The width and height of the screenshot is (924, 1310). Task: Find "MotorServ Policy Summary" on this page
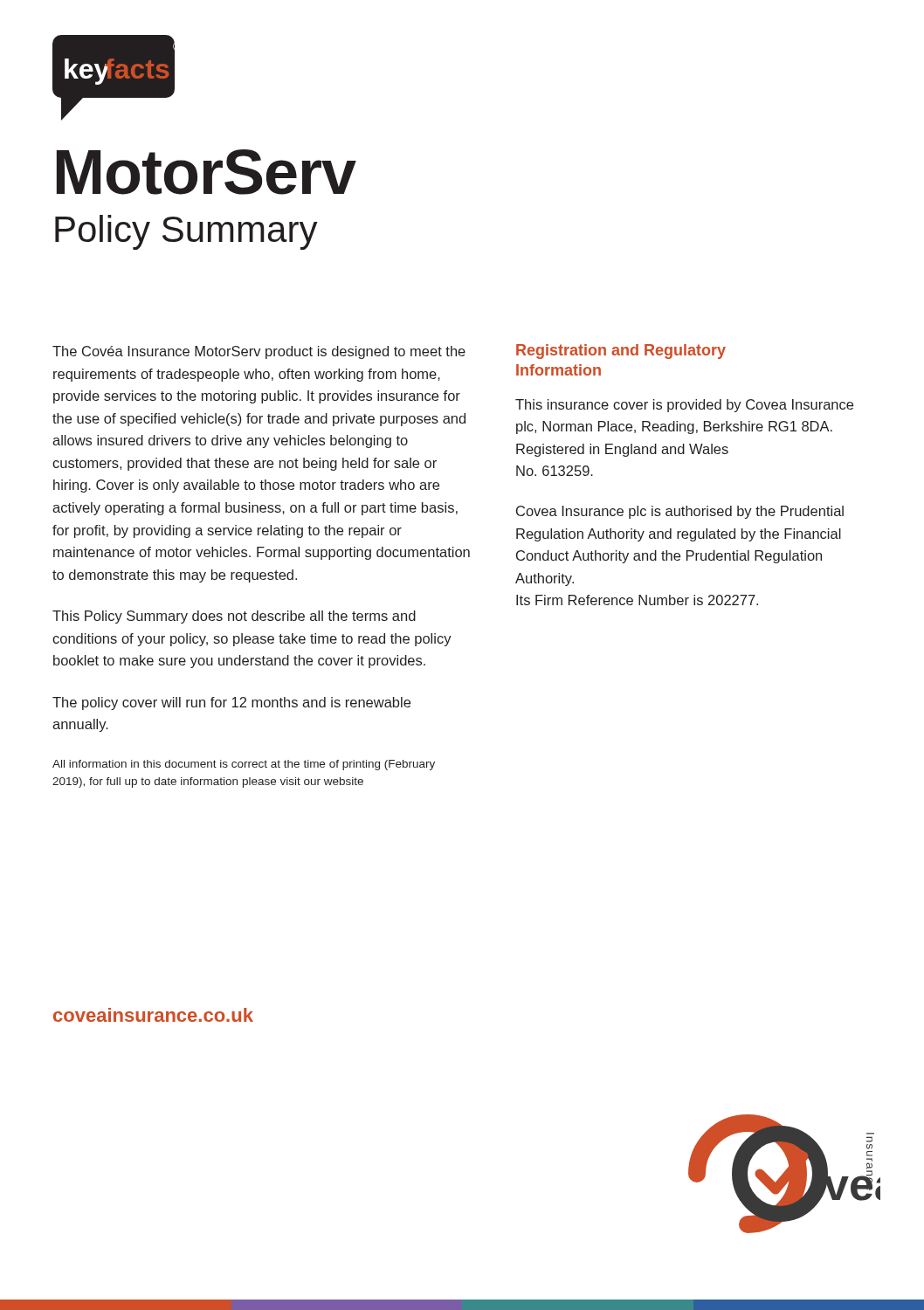[x=306, y=195]
